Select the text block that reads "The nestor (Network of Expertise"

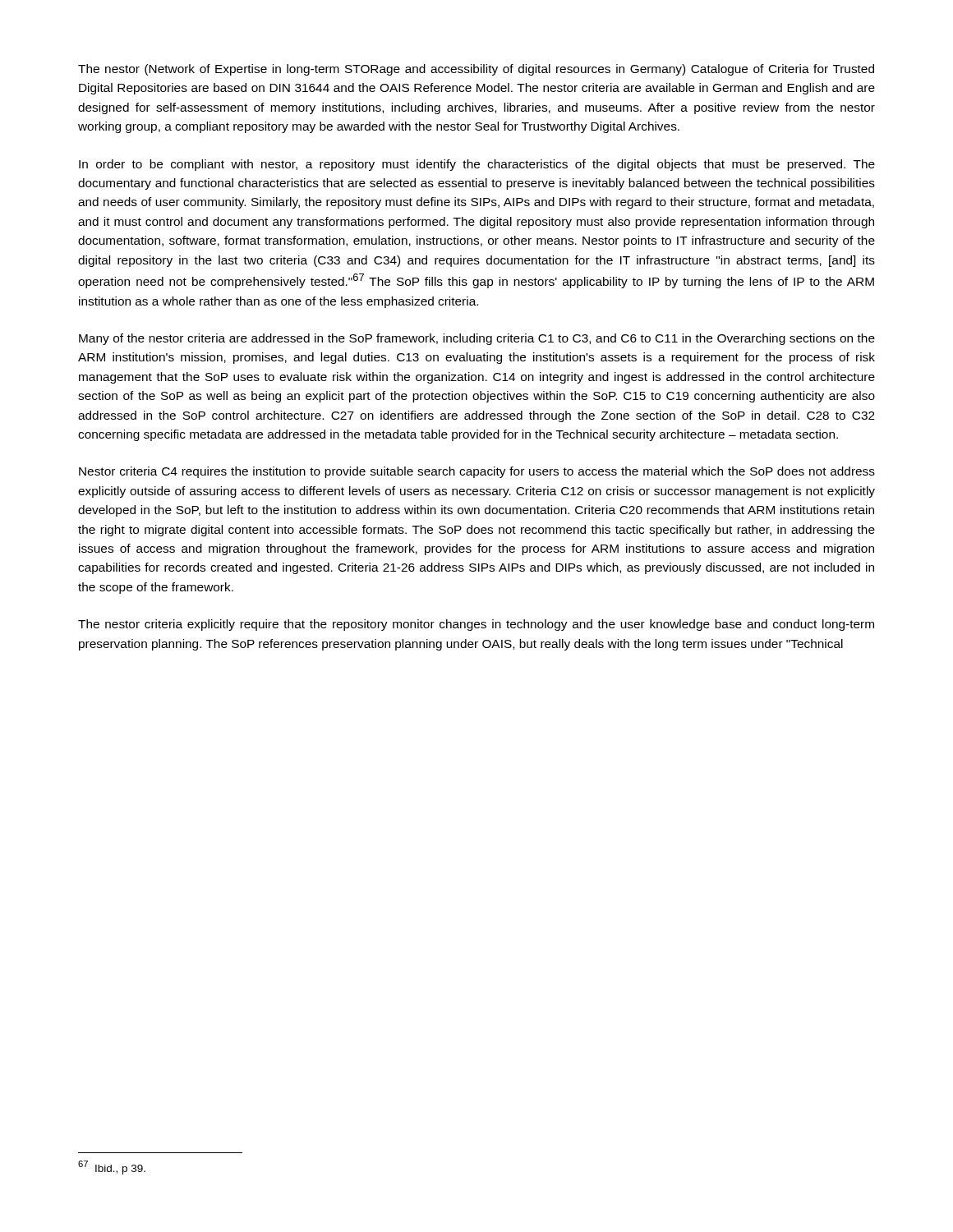476,97
